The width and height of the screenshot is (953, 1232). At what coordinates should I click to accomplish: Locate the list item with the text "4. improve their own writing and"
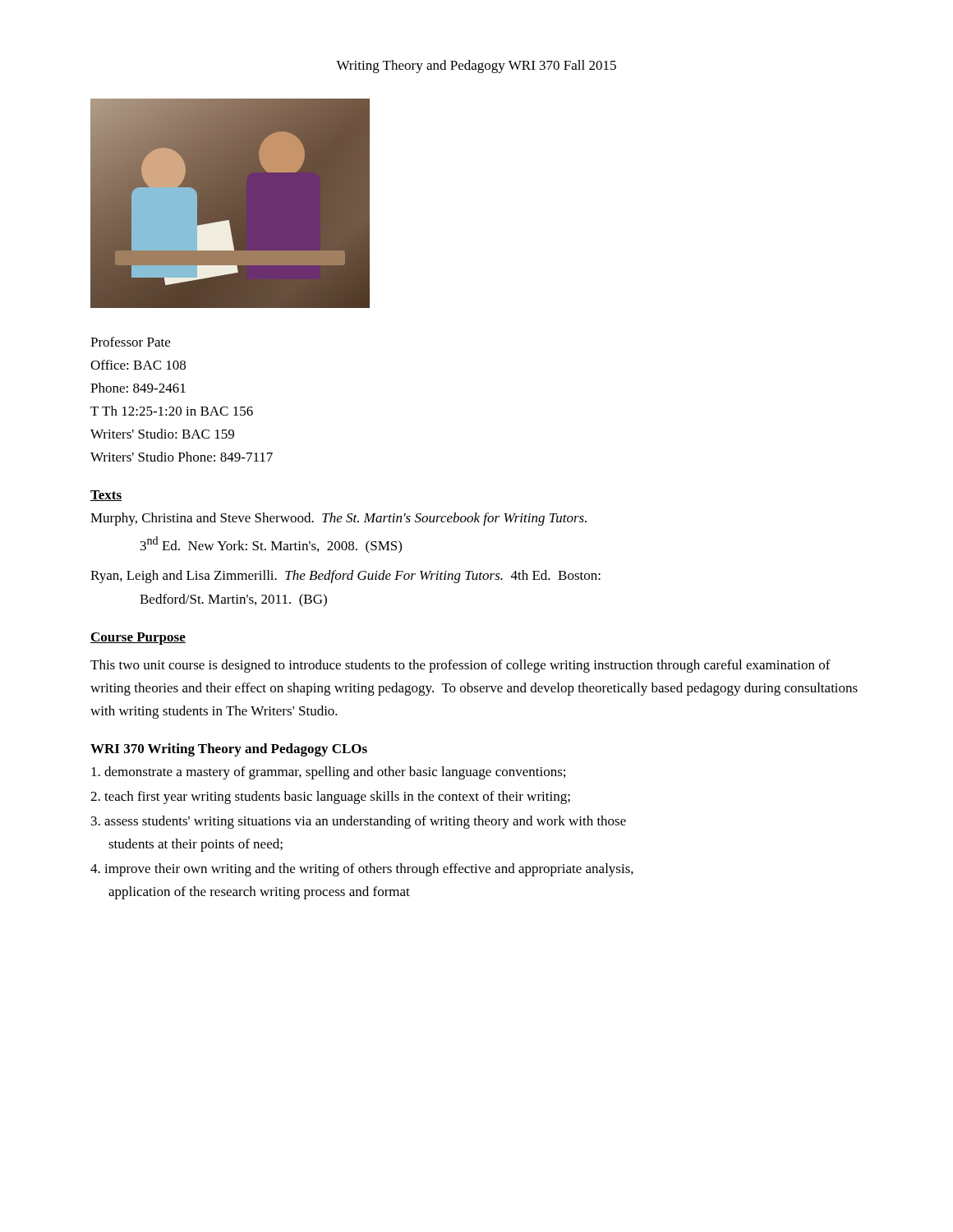coord(362,880)
